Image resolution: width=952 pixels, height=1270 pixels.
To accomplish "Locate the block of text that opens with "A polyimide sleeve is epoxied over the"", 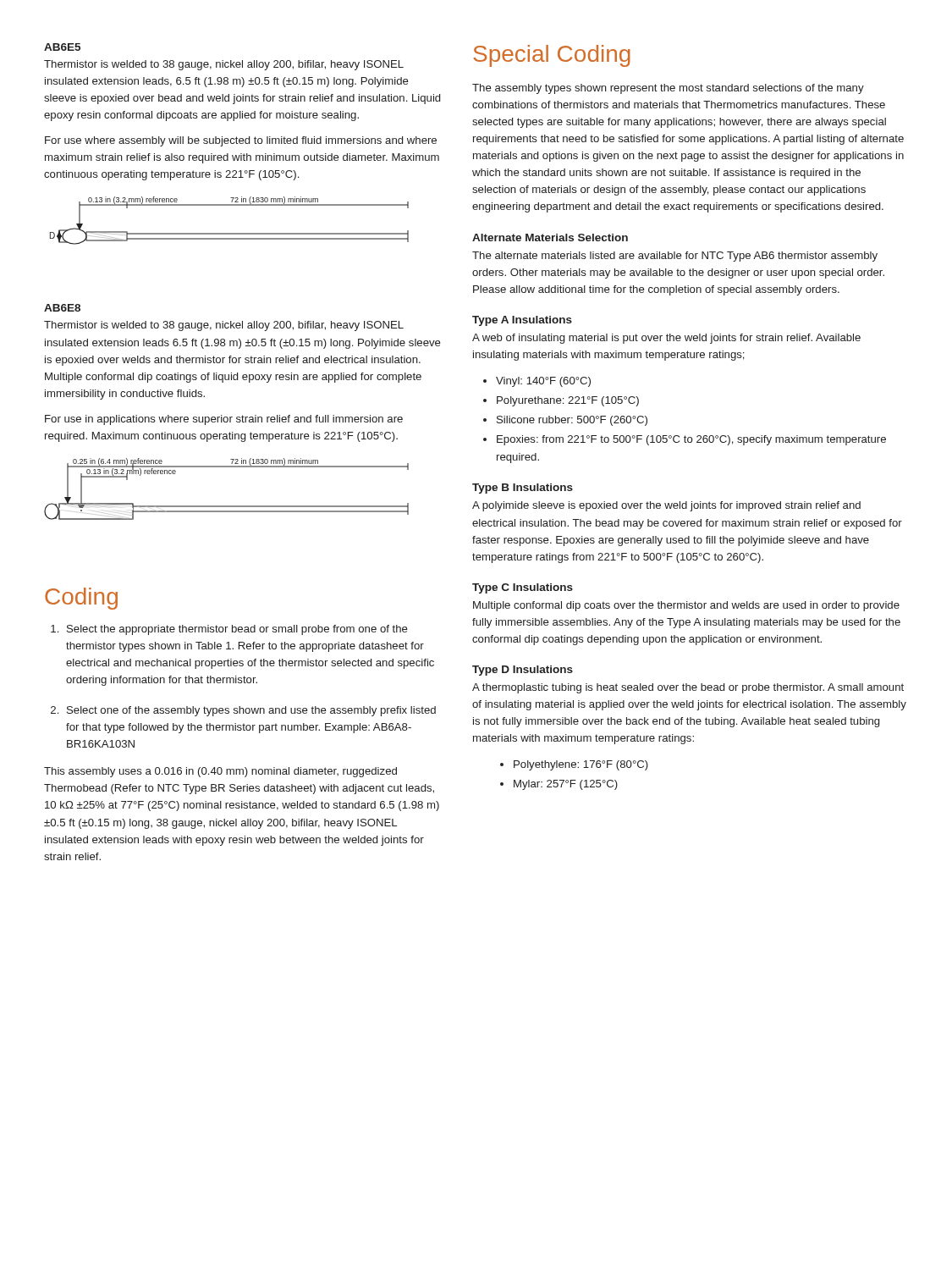I will click(x=687, y=531).
